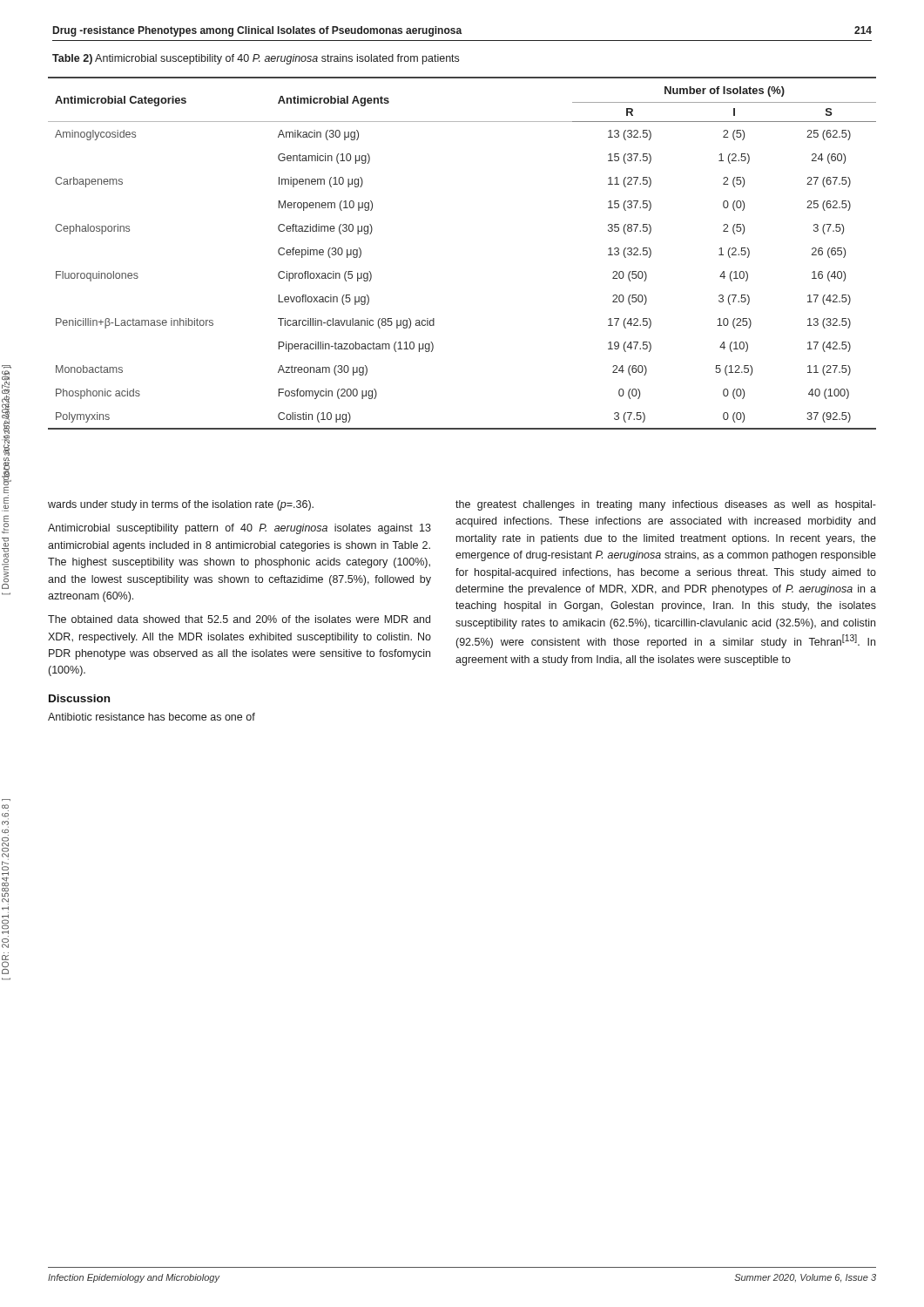
Task: Point to the block beginning "wards under study in"
Action: 181,505
